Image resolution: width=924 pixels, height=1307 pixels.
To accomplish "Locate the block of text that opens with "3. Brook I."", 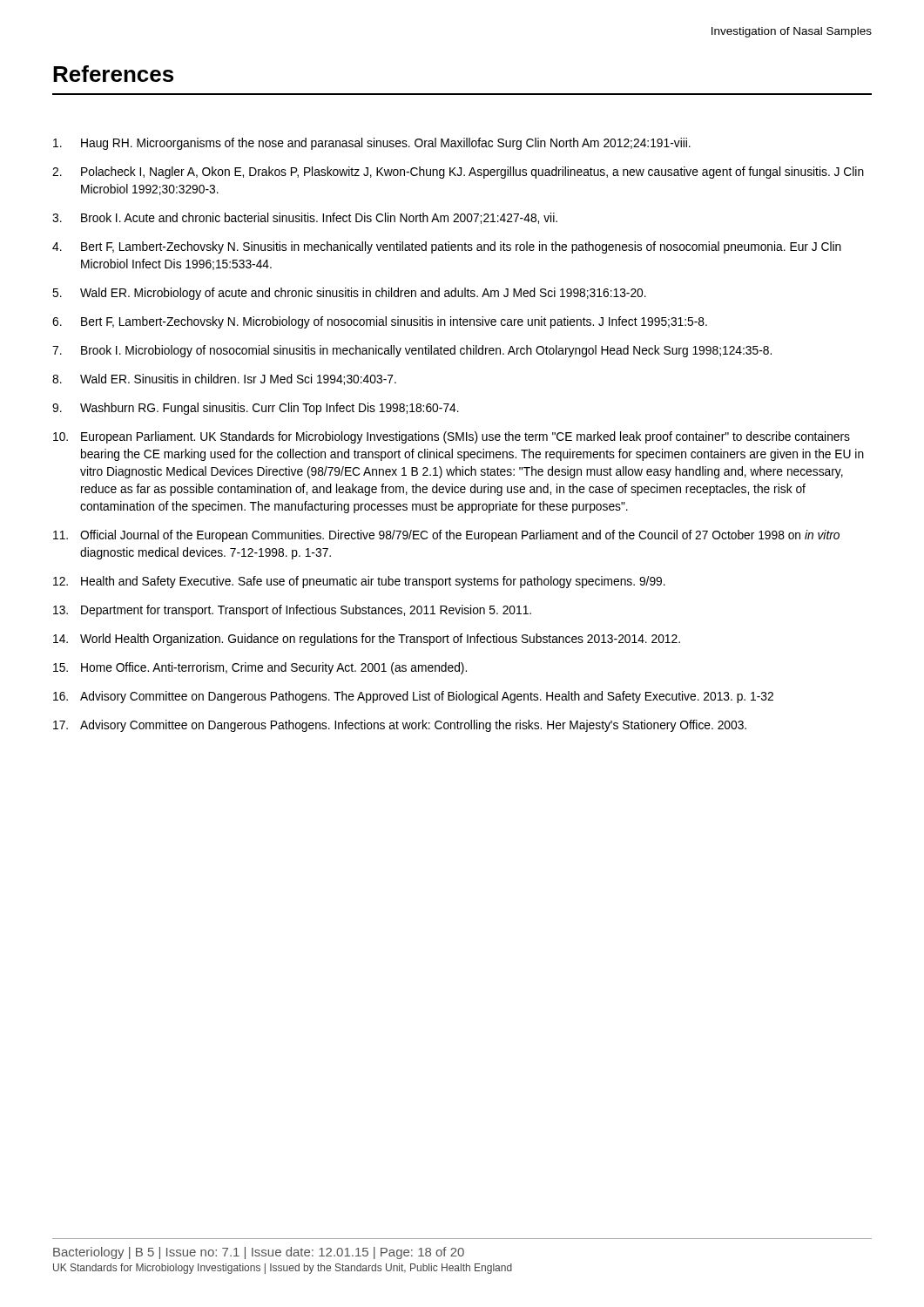I will pos(462,219).
